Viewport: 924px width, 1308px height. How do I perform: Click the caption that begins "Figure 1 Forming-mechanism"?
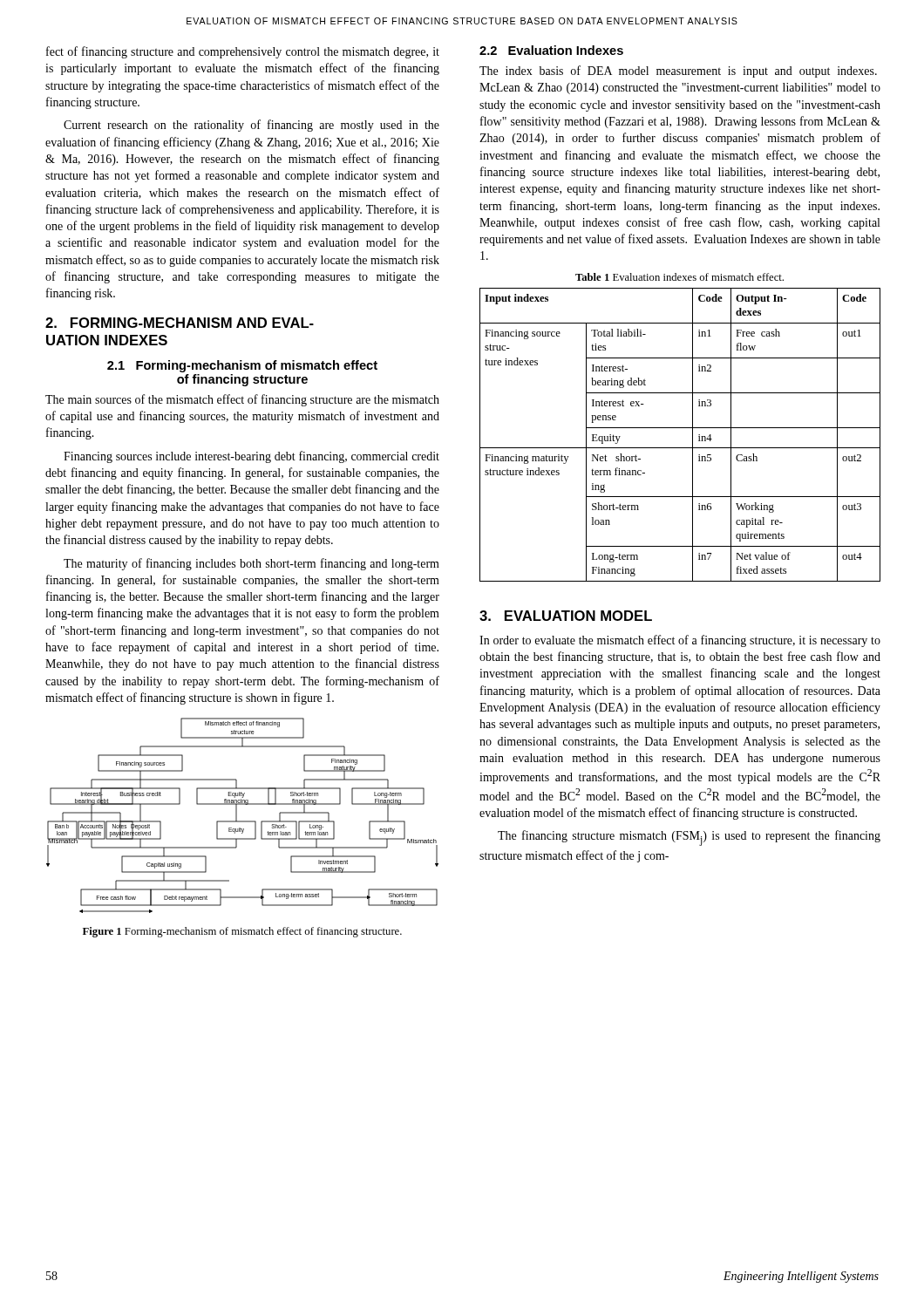click(242, 932)
